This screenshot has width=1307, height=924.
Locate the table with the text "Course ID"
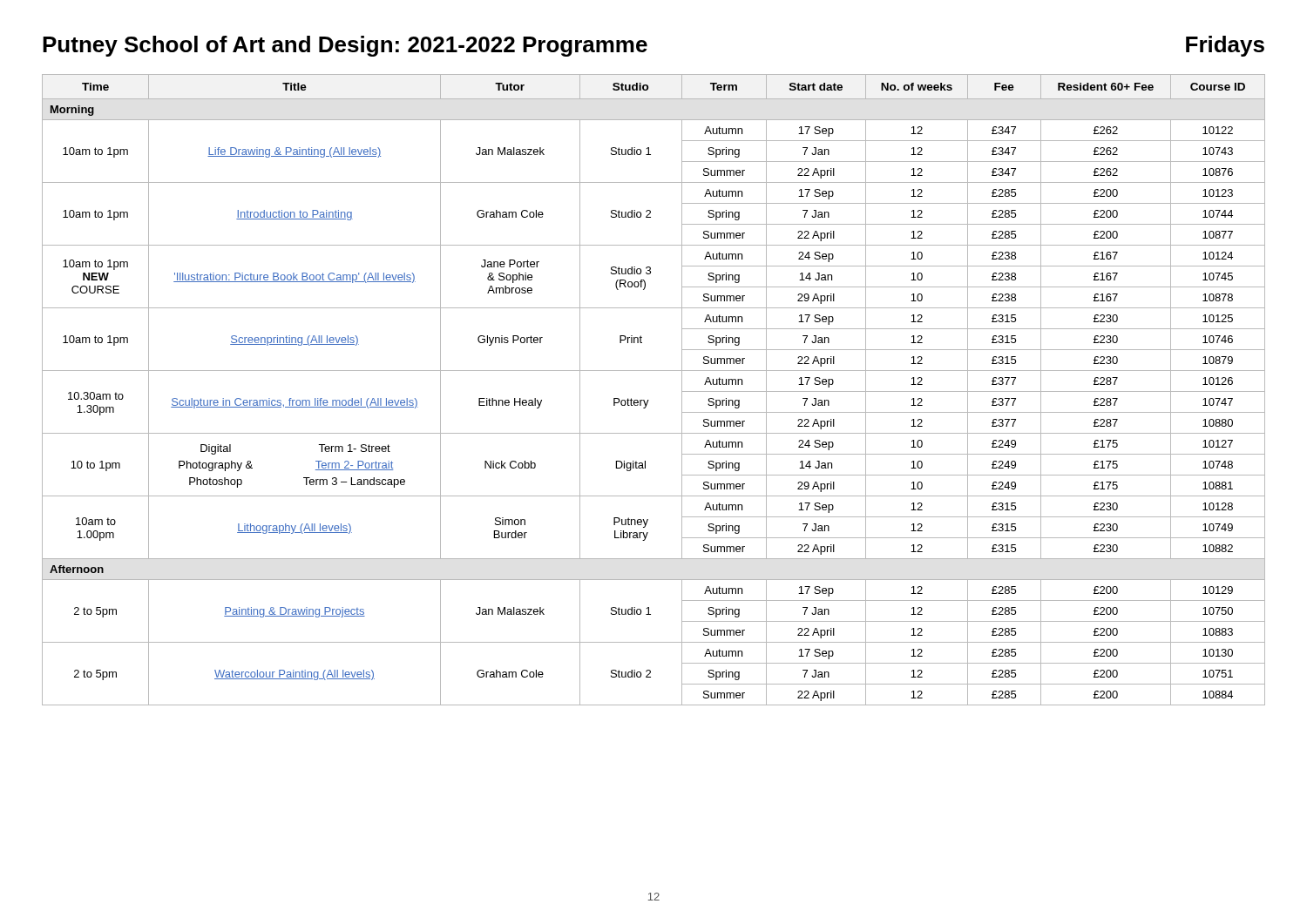coord(654,390)
